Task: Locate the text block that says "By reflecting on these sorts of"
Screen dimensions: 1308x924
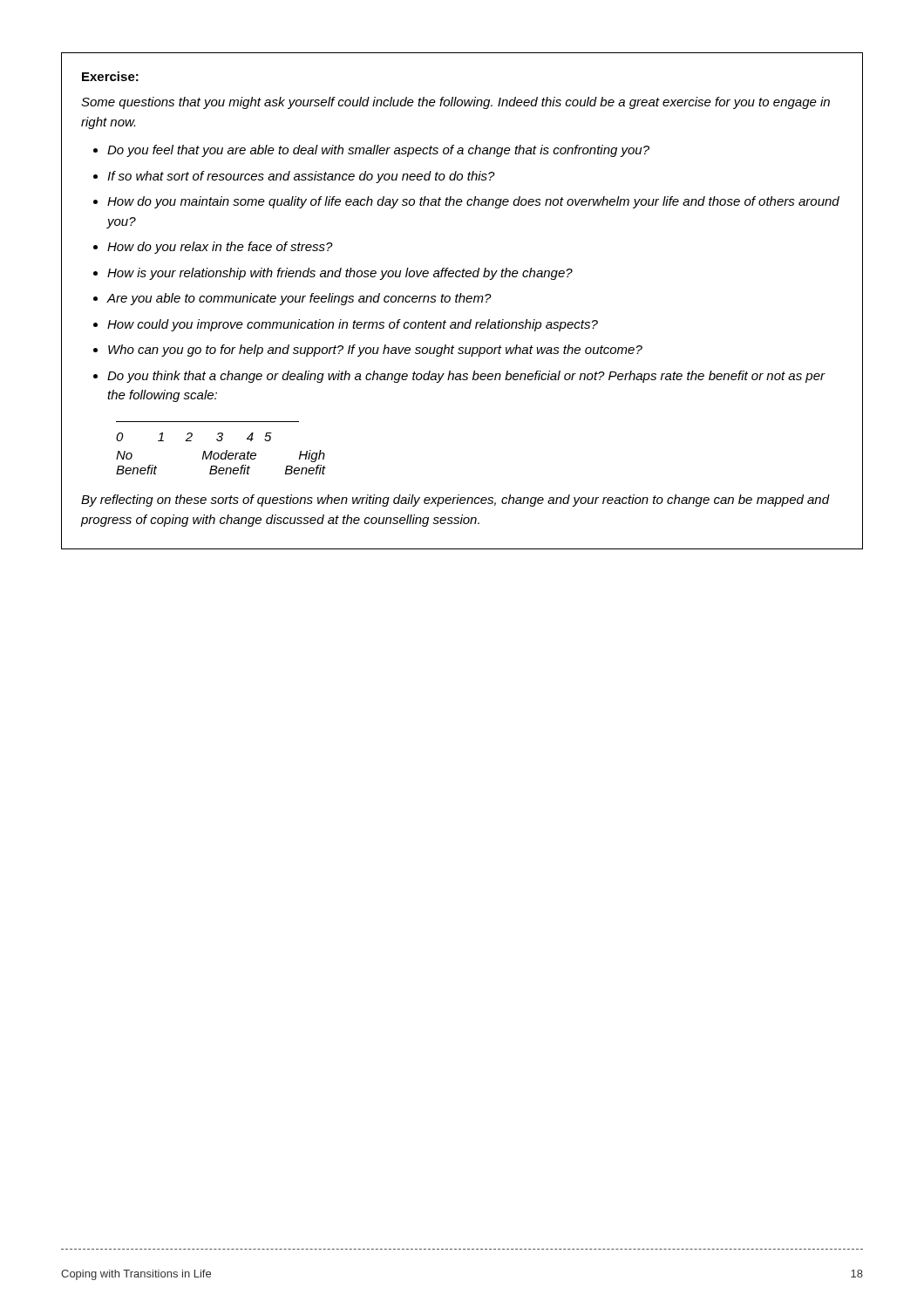Action: point(455,509)
